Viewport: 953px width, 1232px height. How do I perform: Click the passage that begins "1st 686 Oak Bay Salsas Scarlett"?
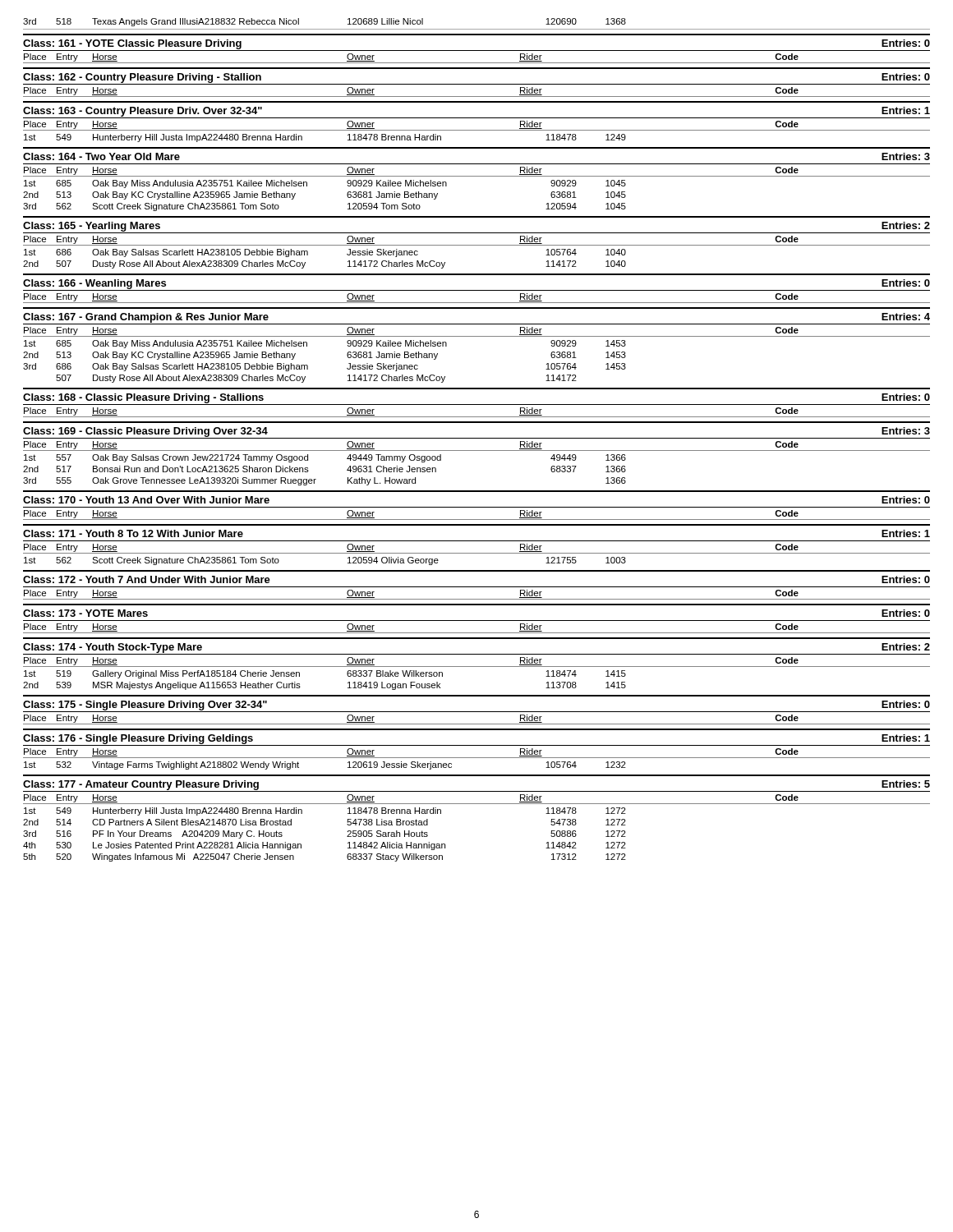[x=203, y=253]
